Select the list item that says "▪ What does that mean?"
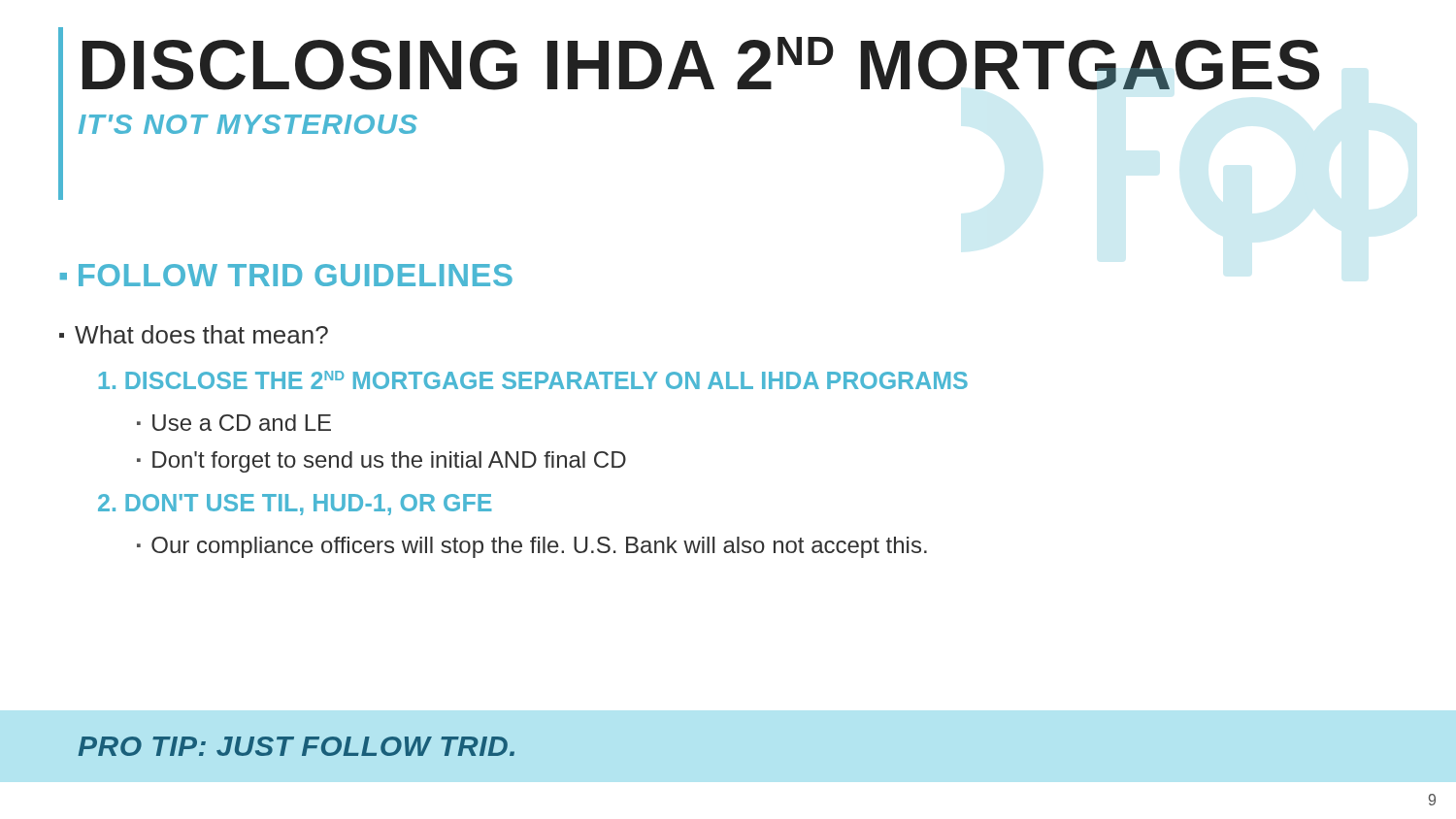 pos(194,335)
